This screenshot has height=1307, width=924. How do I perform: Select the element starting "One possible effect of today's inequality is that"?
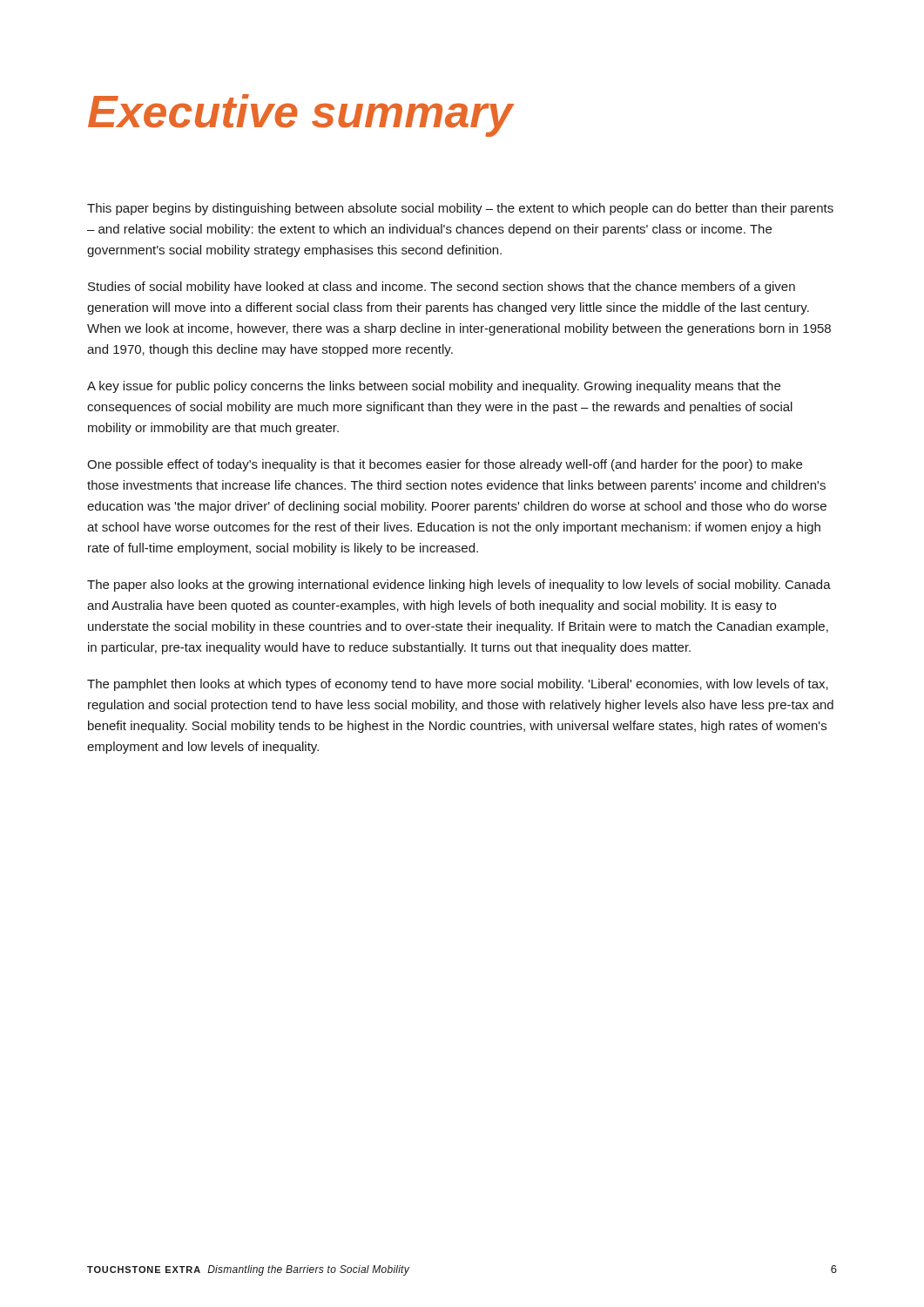point(457,506)
